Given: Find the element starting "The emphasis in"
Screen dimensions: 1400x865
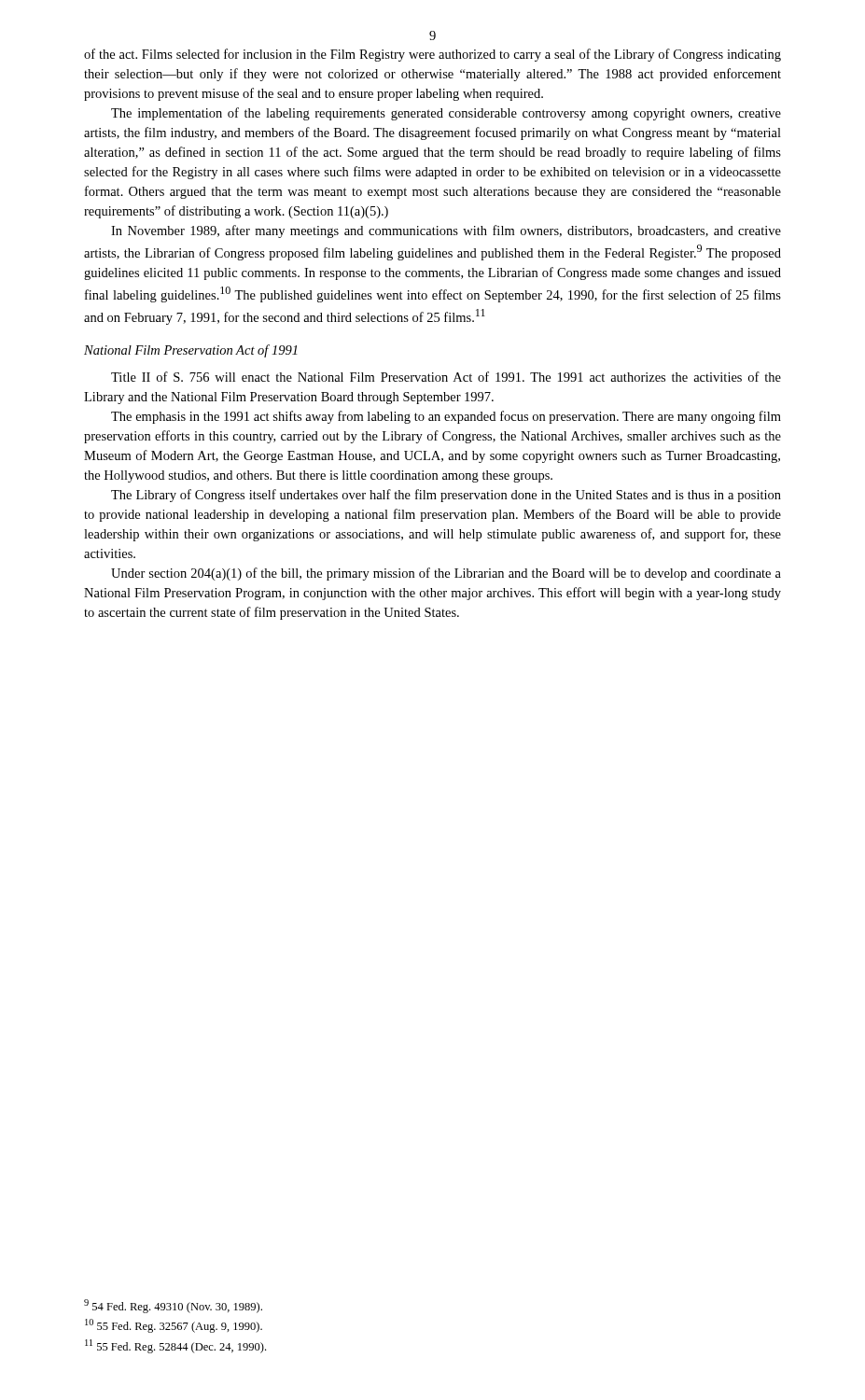Looking at the screenshot, I should tap(432, 446).
